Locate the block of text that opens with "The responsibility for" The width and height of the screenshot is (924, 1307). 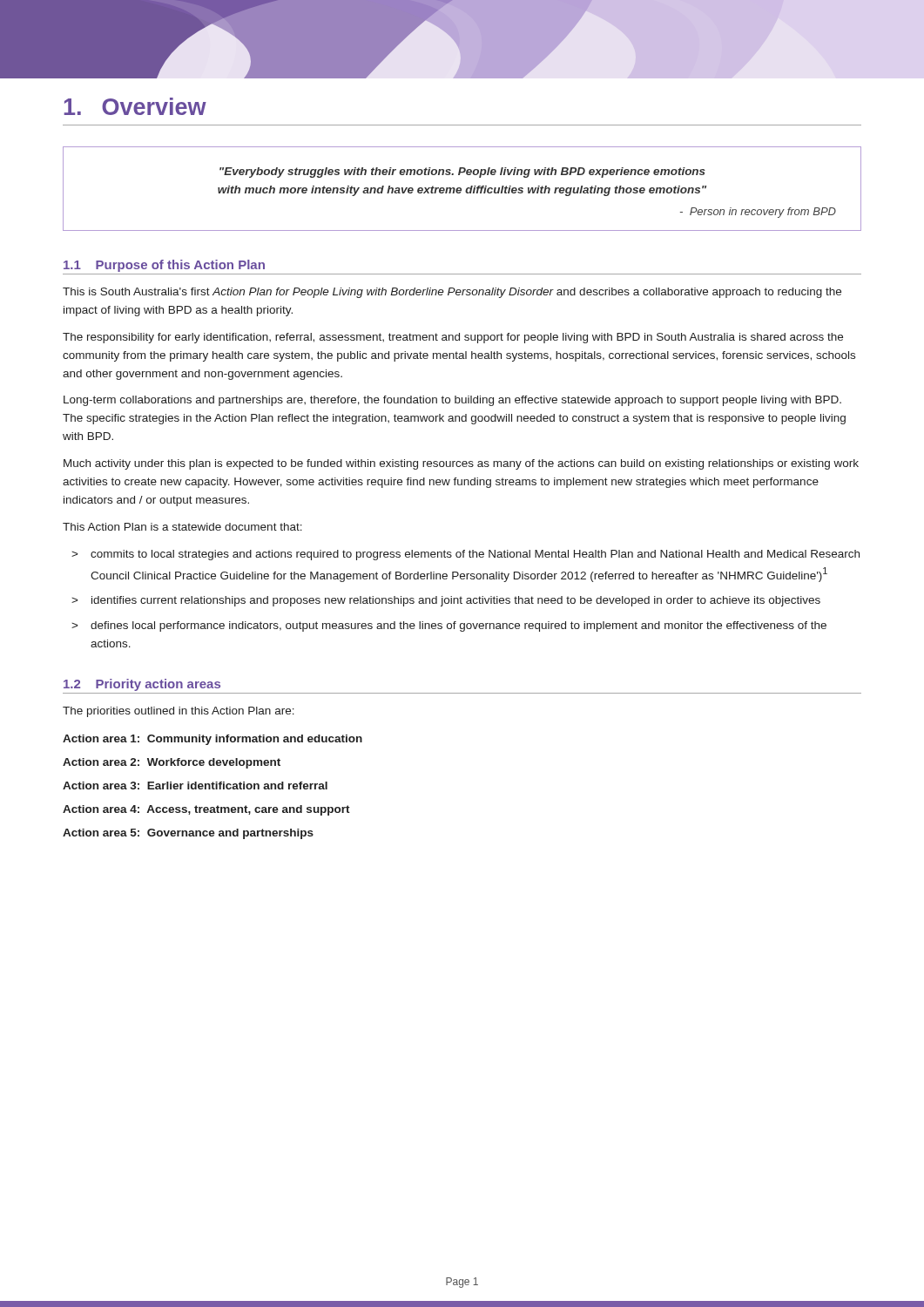point(459,355)
